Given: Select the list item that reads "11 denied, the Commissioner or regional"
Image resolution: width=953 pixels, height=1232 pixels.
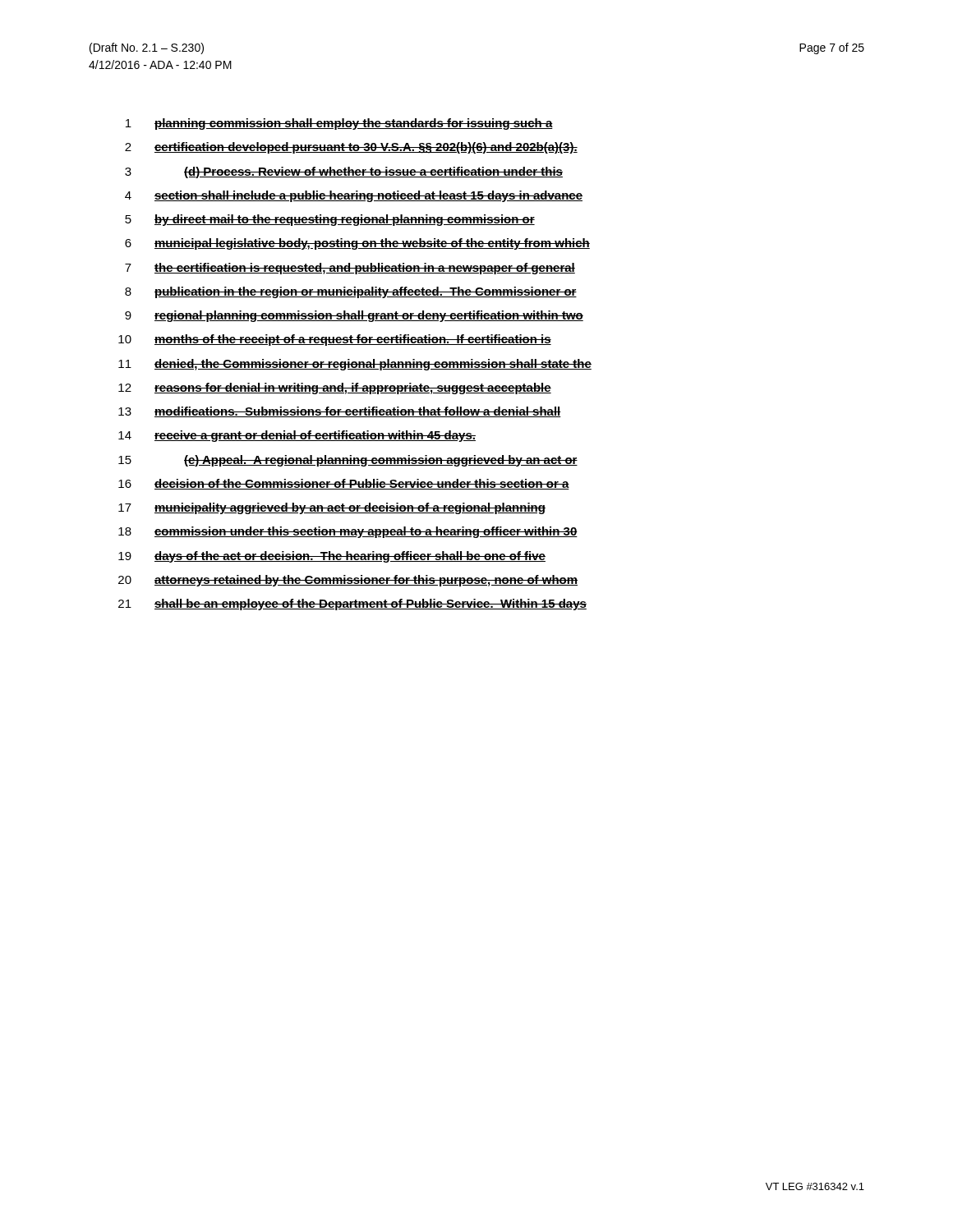Looking at the screenshot, I should point(476,363).
